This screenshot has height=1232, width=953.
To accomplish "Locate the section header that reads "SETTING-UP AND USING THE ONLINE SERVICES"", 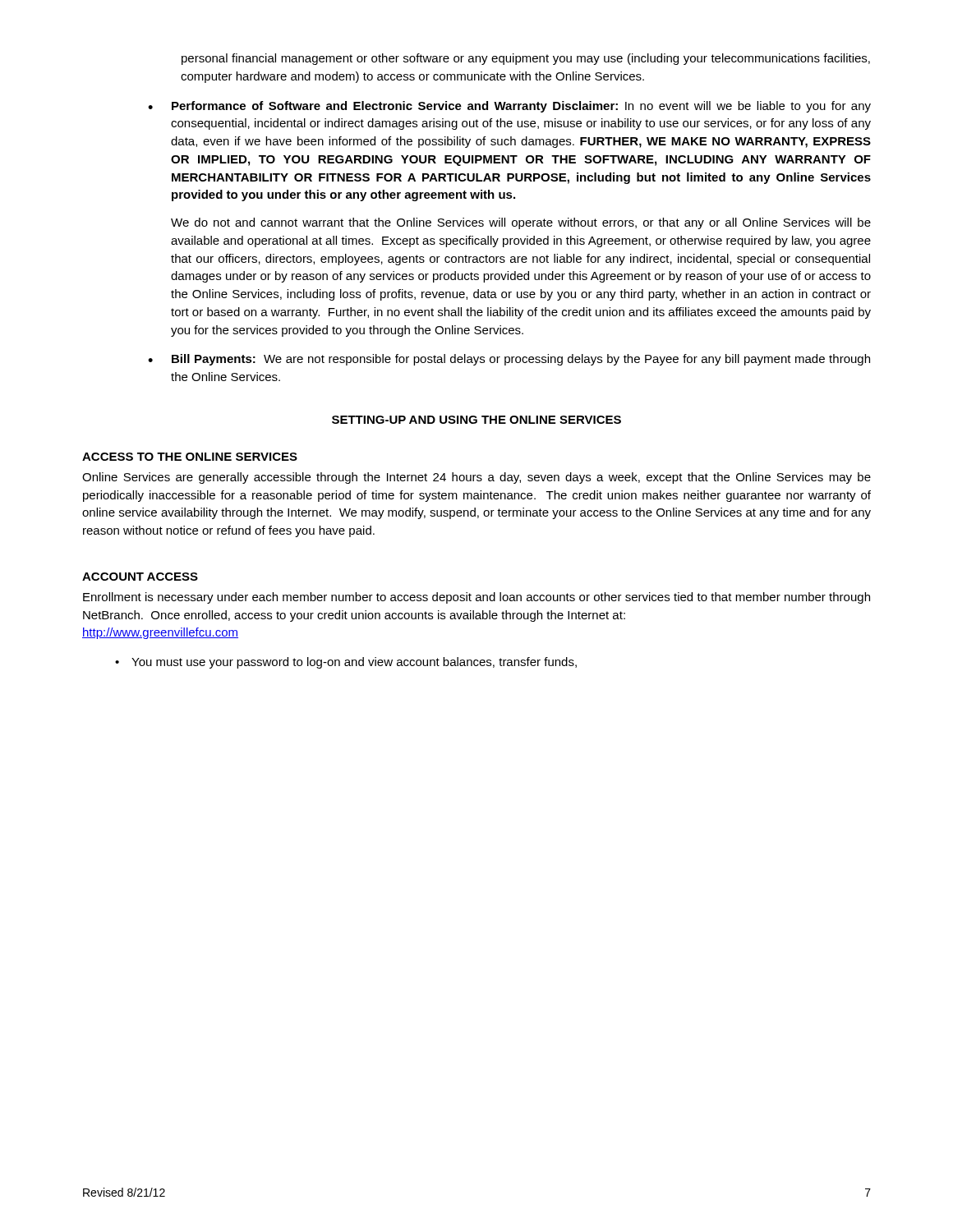I will (476, 419).
